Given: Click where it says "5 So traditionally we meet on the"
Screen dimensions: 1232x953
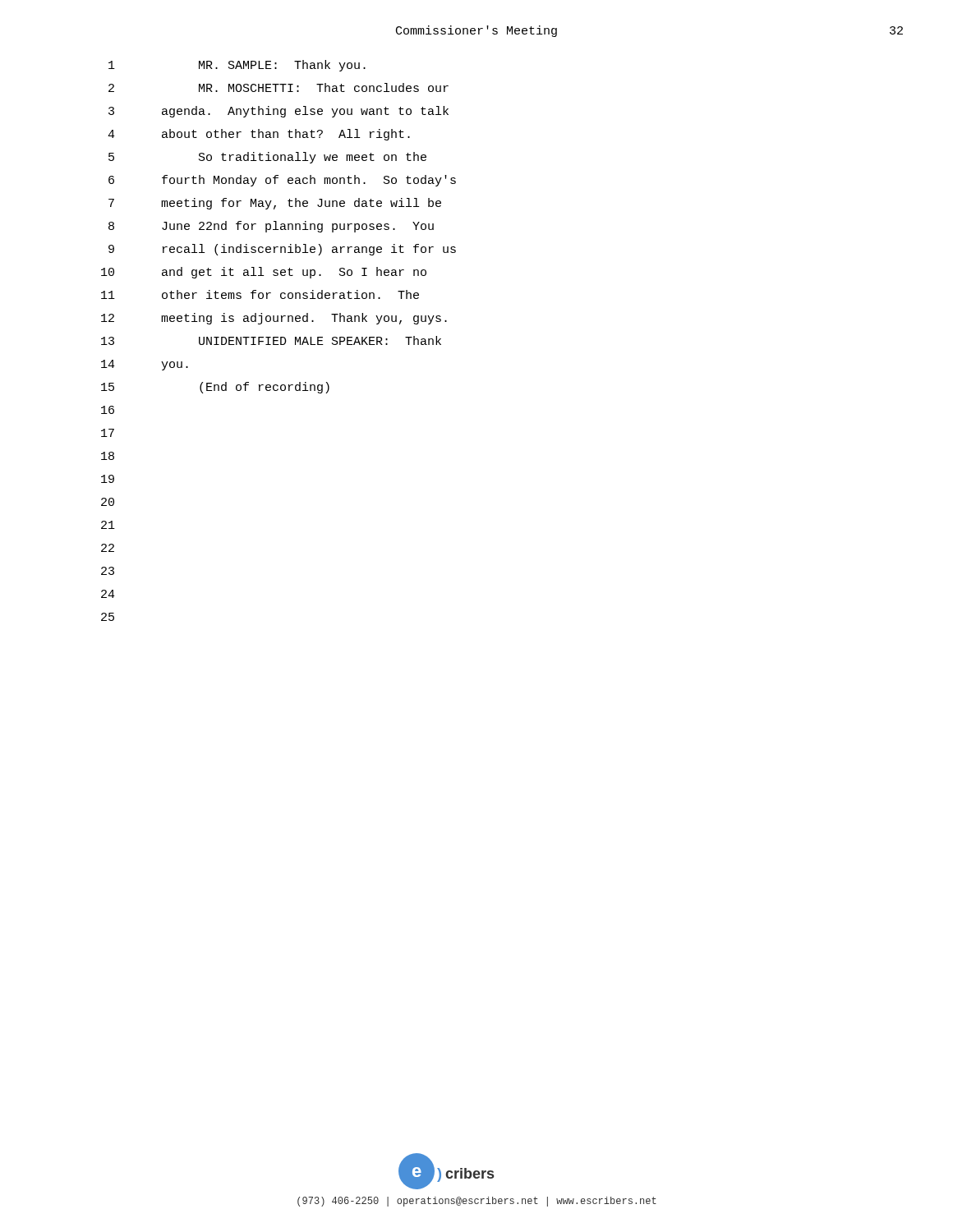Looking at the screenshot, I should click(267, 158).
